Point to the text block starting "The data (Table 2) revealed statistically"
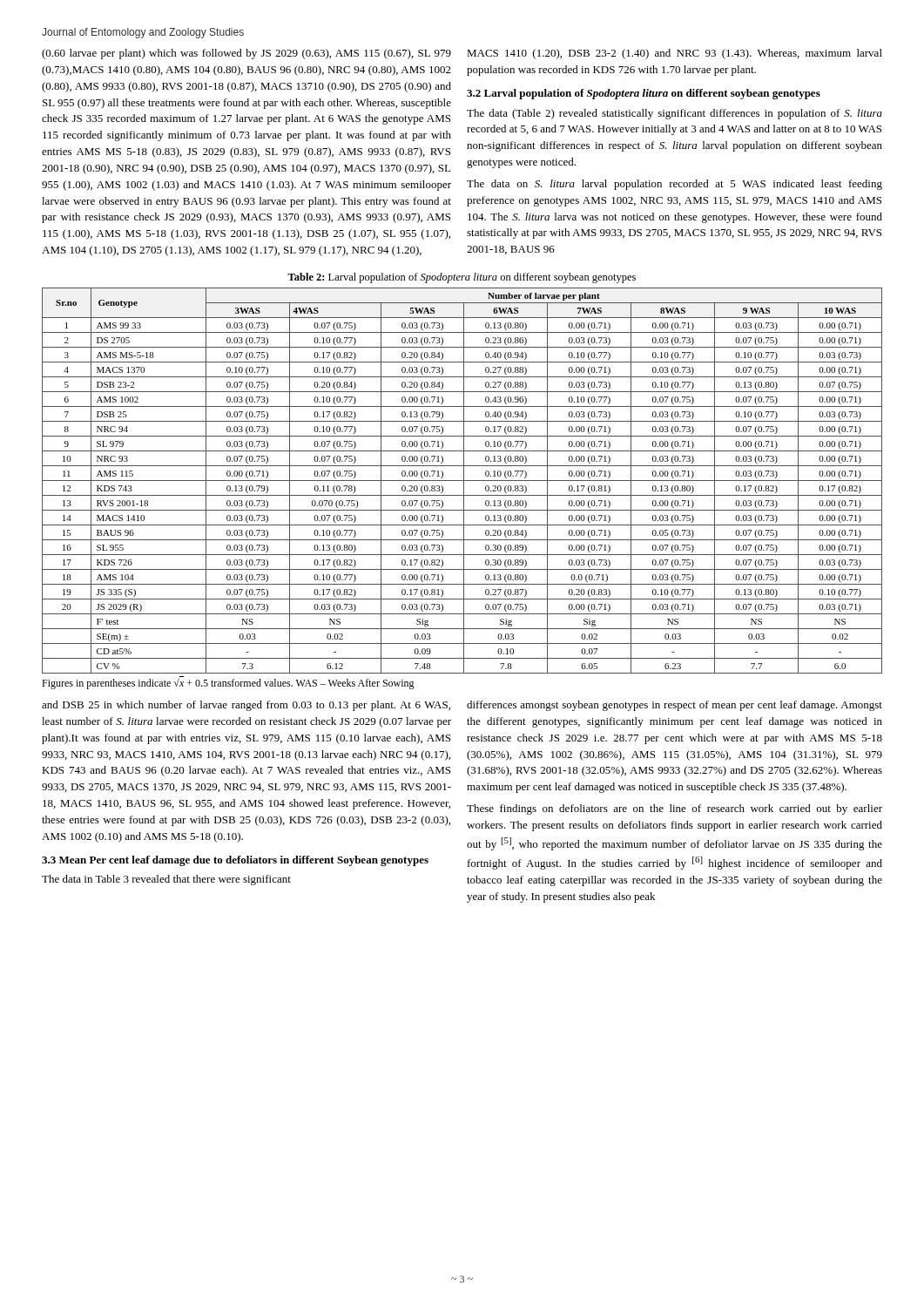 [x=675, y=182]
